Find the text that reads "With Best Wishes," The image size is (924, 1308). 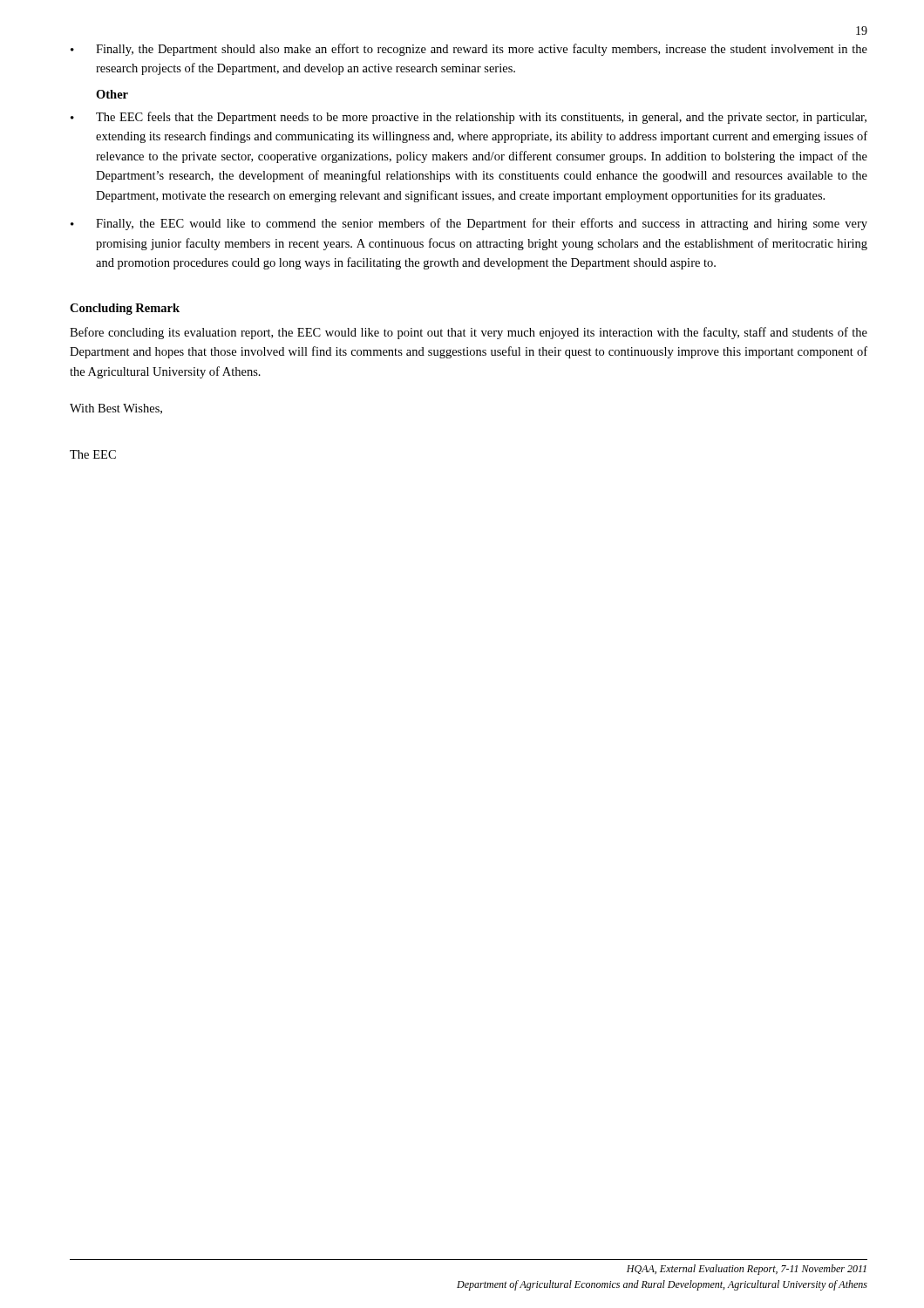point(116,408)
